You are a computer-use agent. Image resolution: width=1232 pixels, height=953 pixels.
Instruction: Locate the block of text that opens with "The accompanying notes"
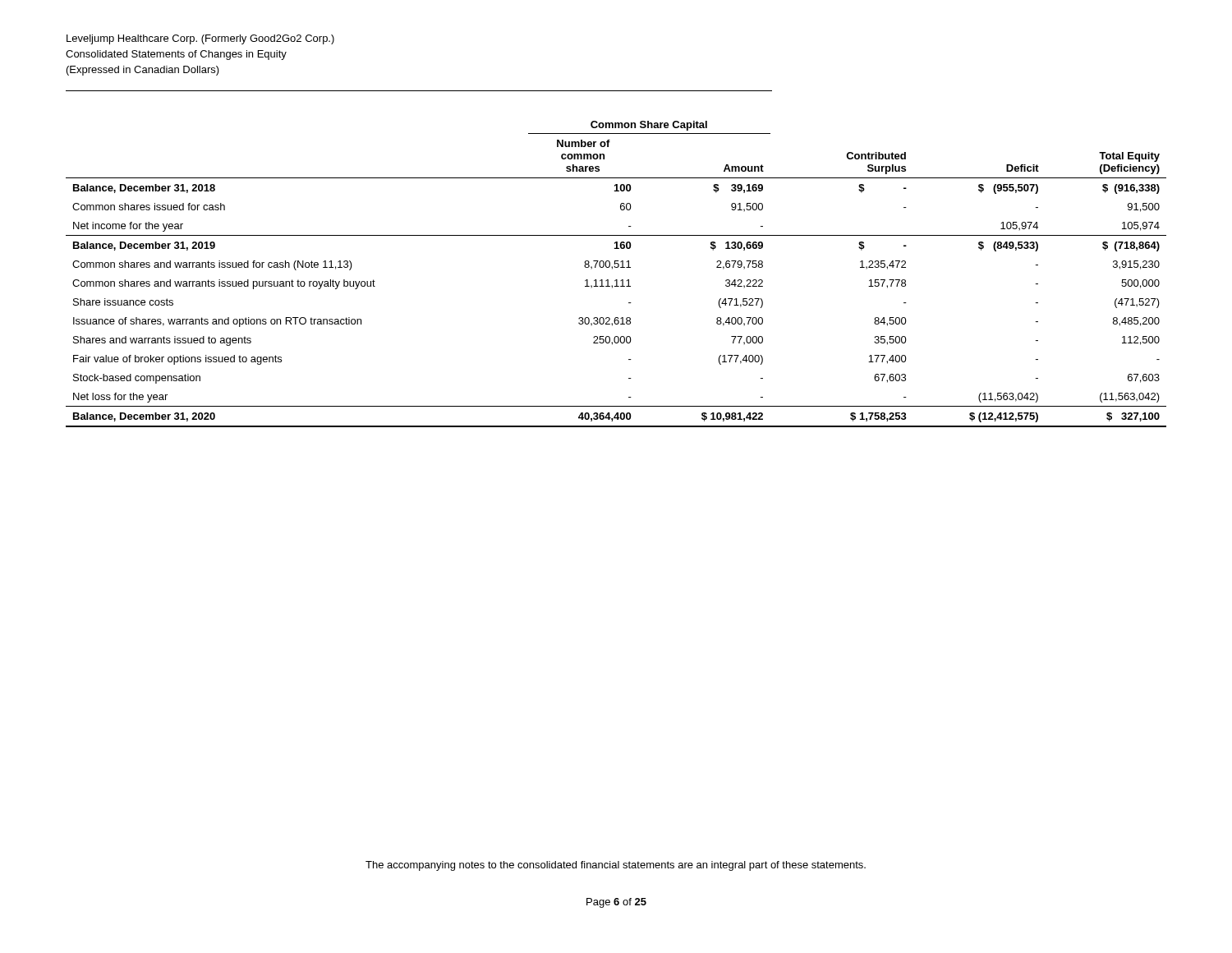[x=616, y=865]
